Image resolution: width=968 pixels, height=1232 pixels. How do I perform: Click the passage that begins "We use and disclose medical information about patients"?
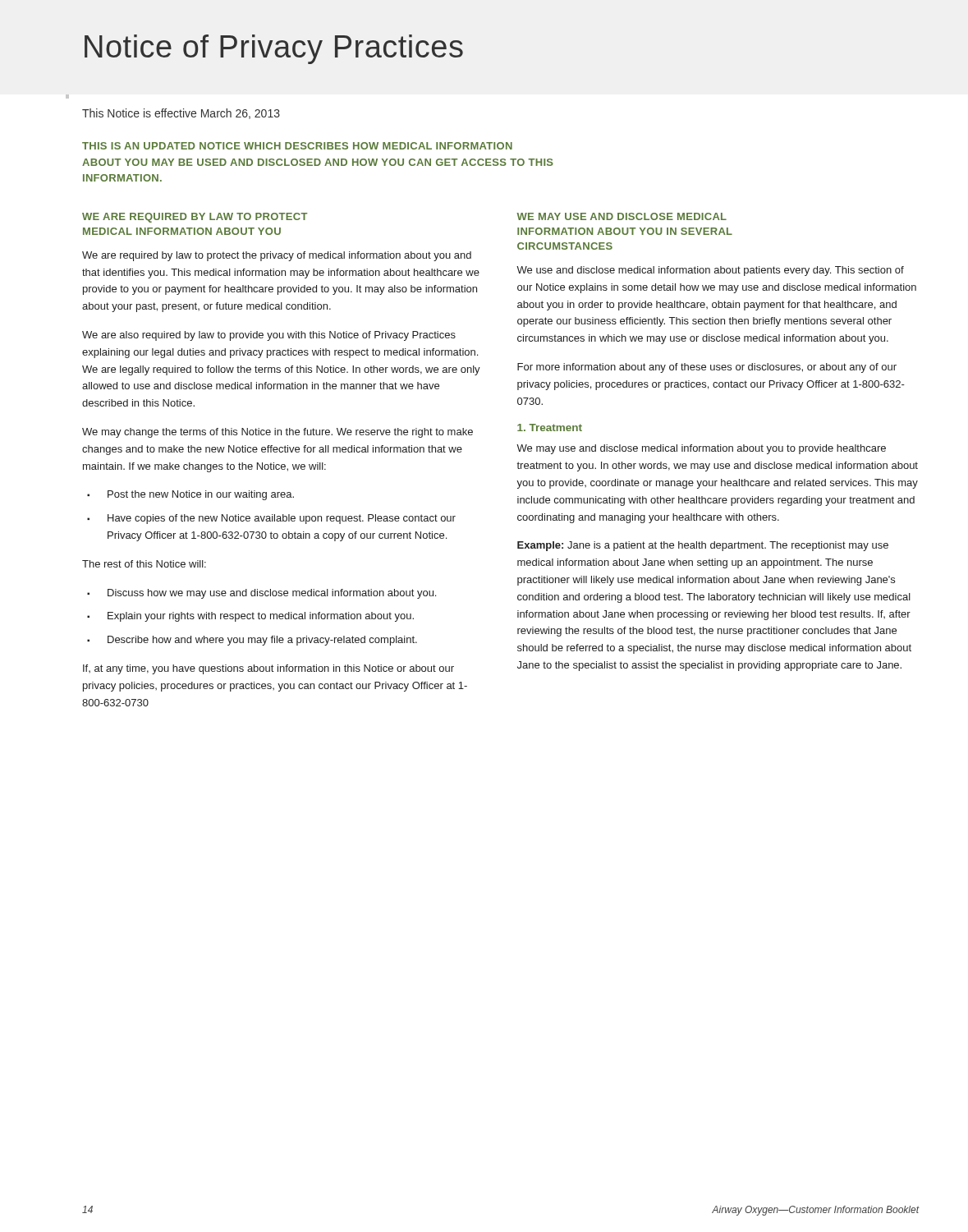click(x=717, y=304)
